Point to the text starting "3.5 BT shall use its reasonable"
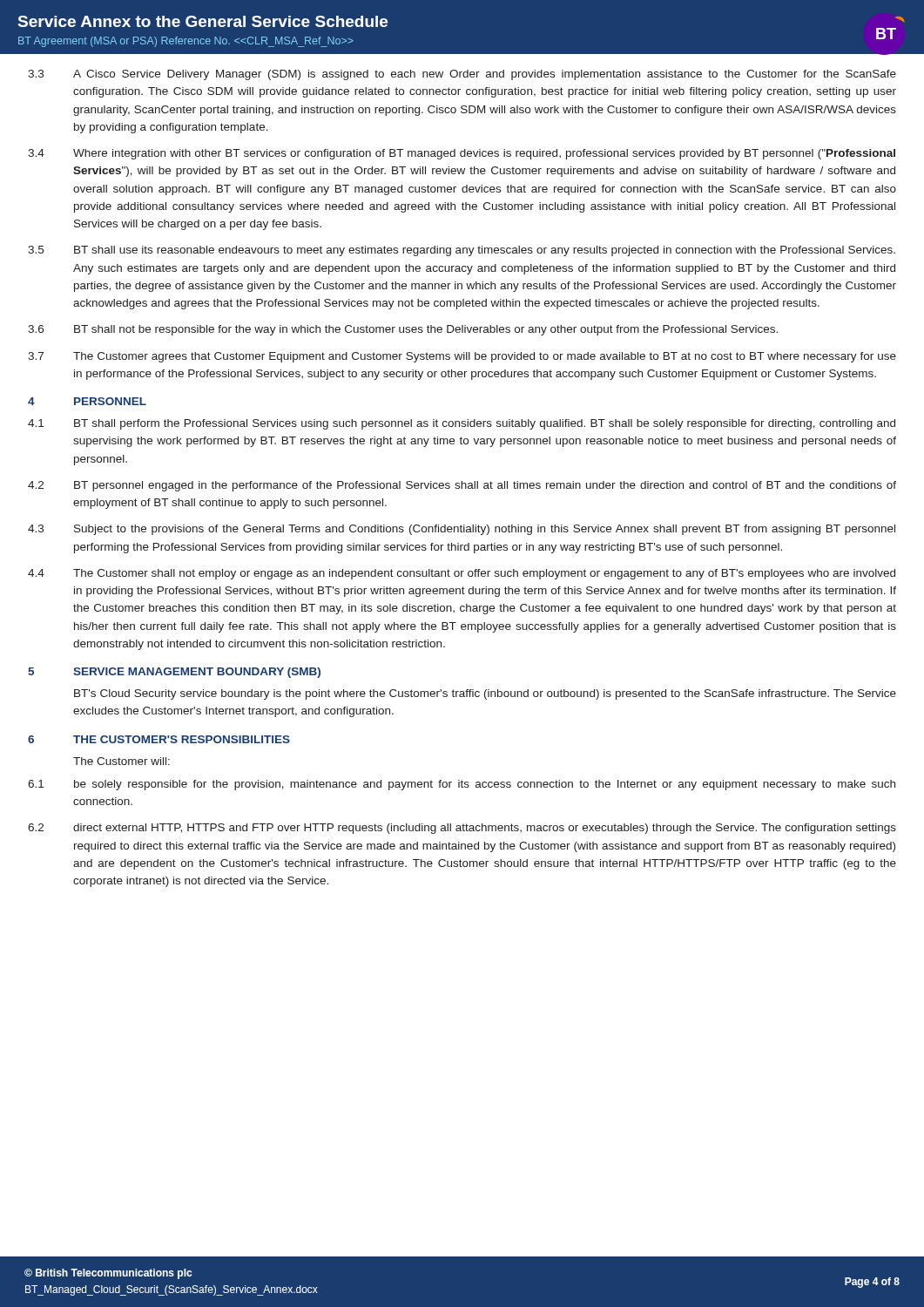 click(462, 277)
